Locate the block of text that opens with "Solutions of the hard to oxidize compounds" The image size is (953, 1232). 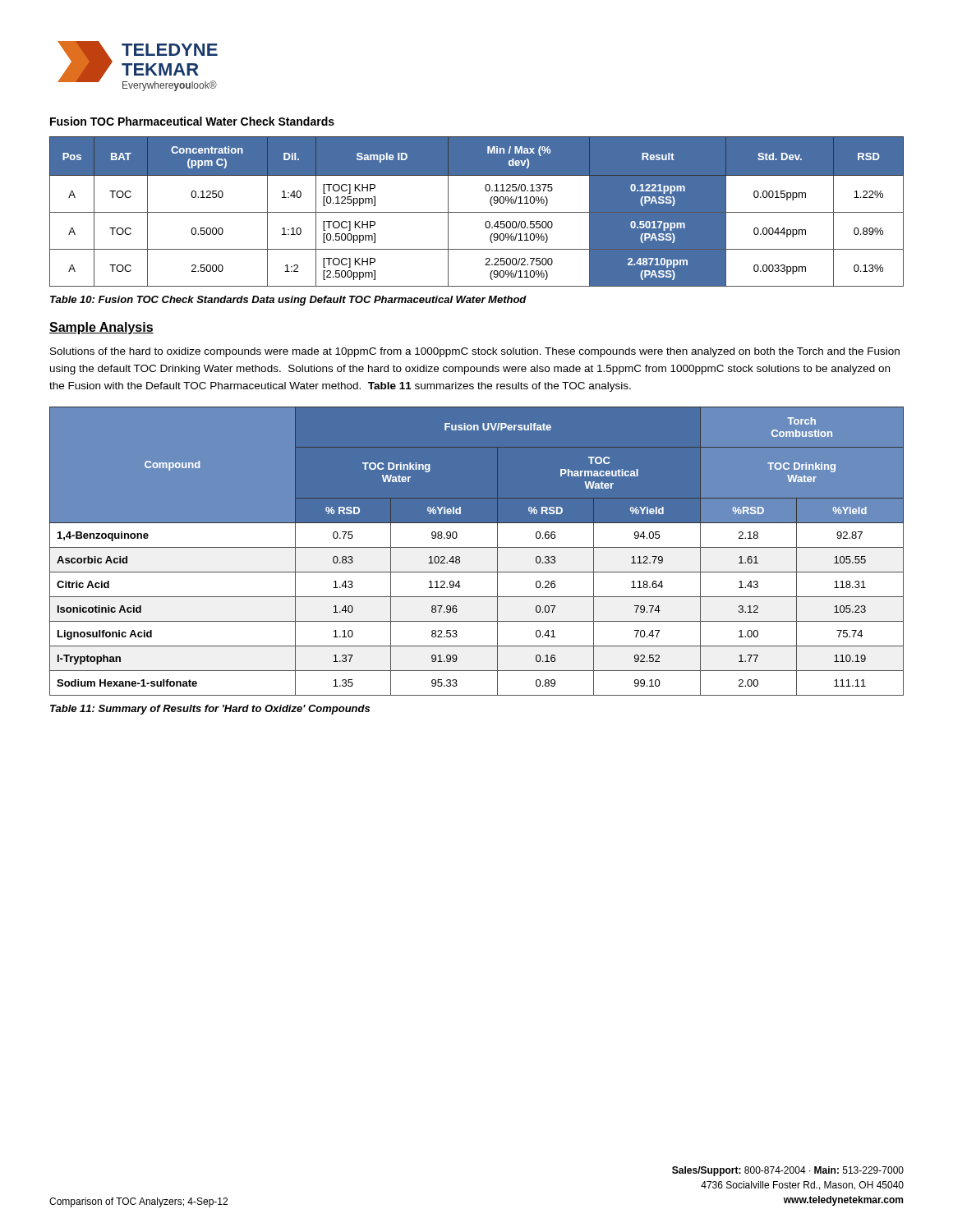tap(475, 368)
